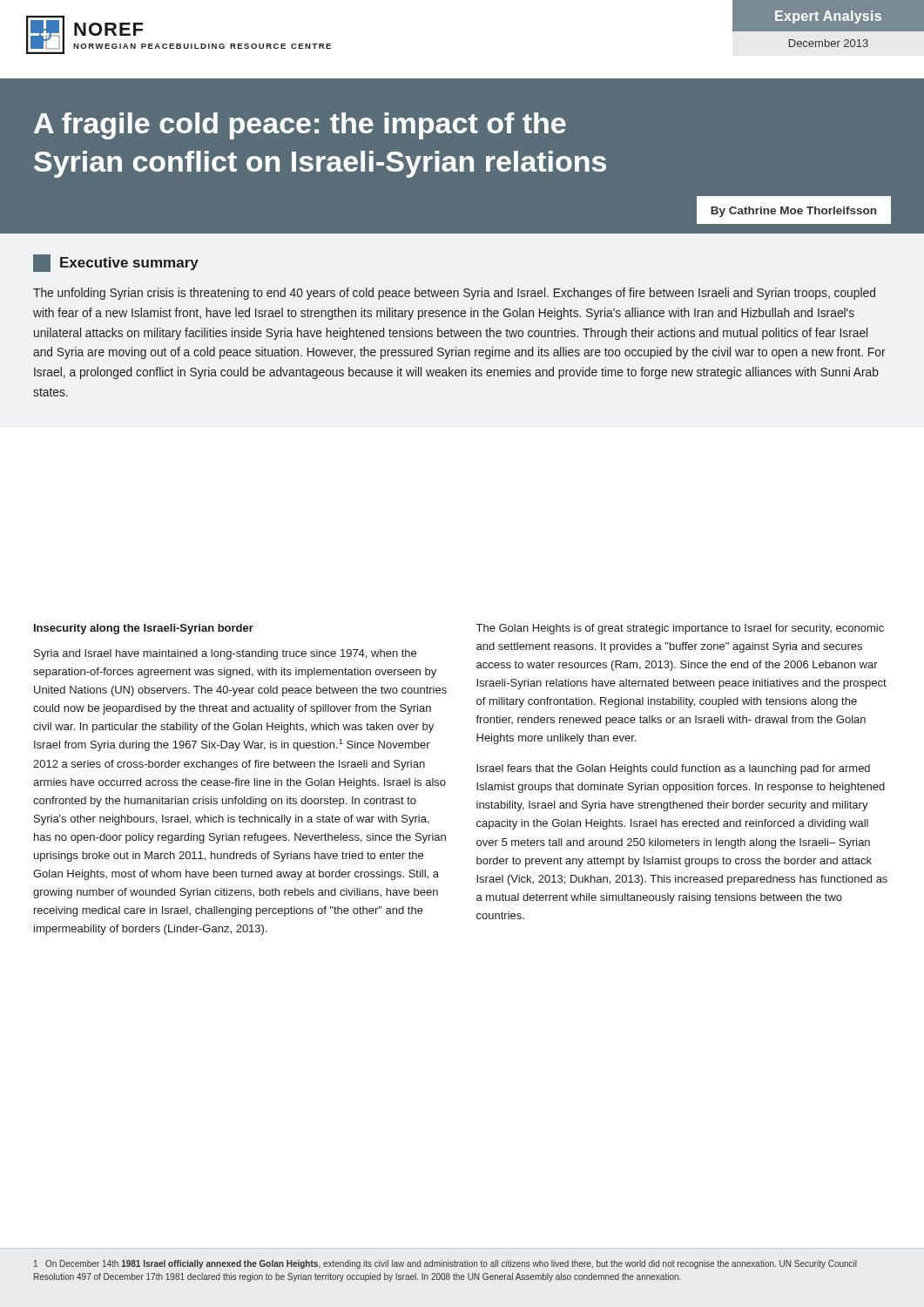Locate the block of text that opens with "Israel fears that the Golan Heights"

point(682,842)
